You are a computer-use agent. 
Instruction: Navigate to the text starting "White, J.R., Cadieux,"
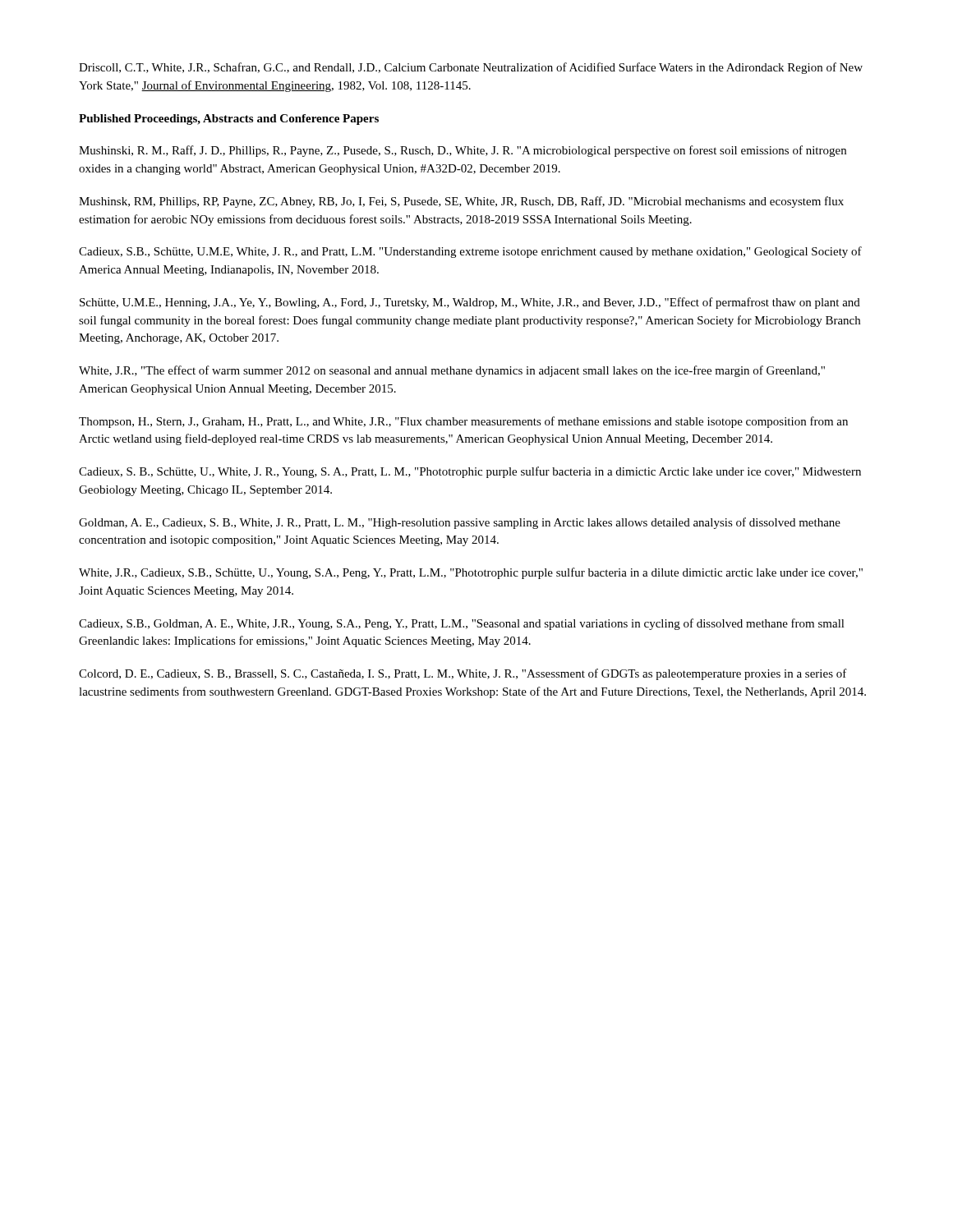pyautogui.click(x=471, y=581)
